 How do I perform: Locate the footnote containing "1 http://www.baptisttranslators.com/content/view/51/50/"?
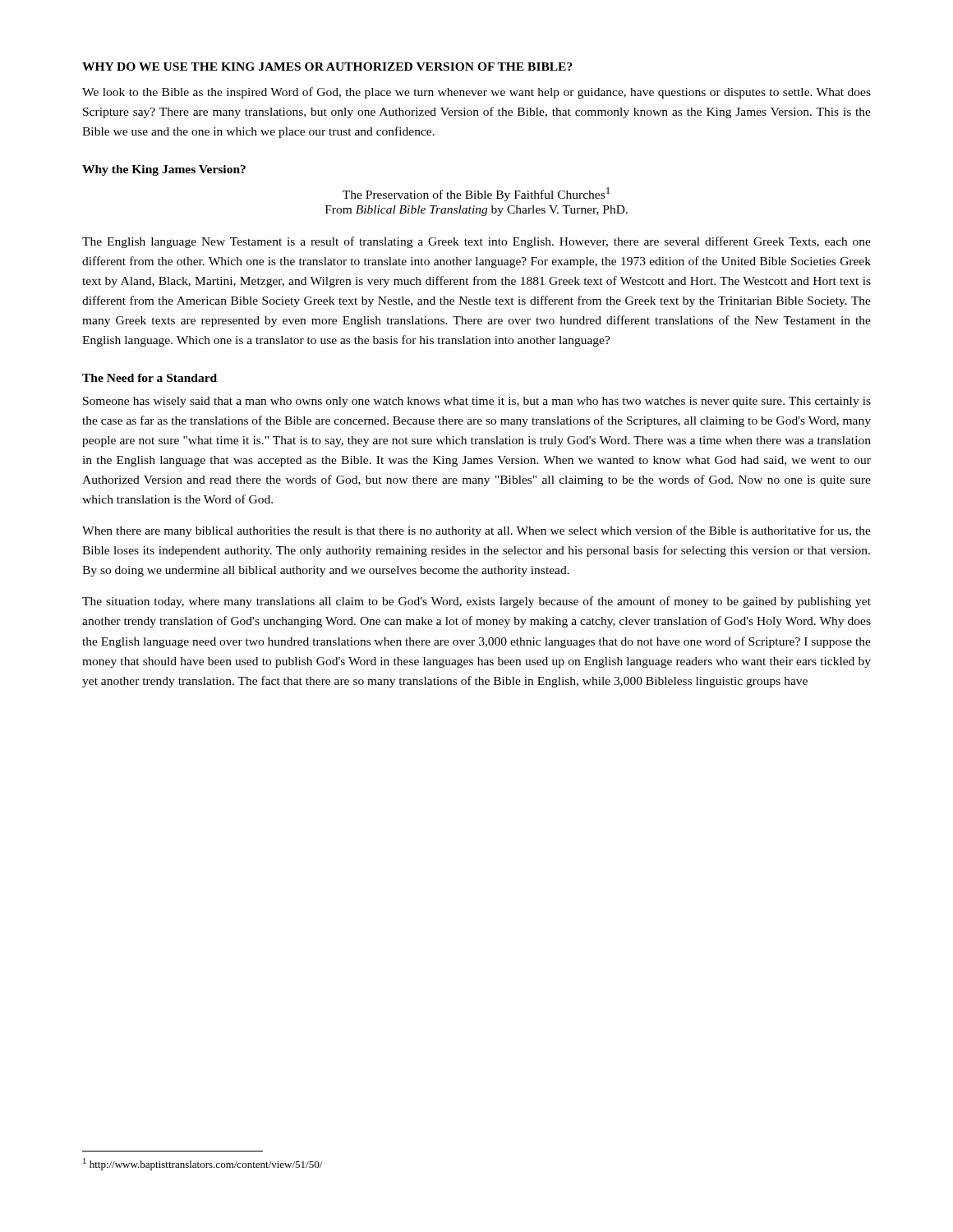pos(203,1164)
